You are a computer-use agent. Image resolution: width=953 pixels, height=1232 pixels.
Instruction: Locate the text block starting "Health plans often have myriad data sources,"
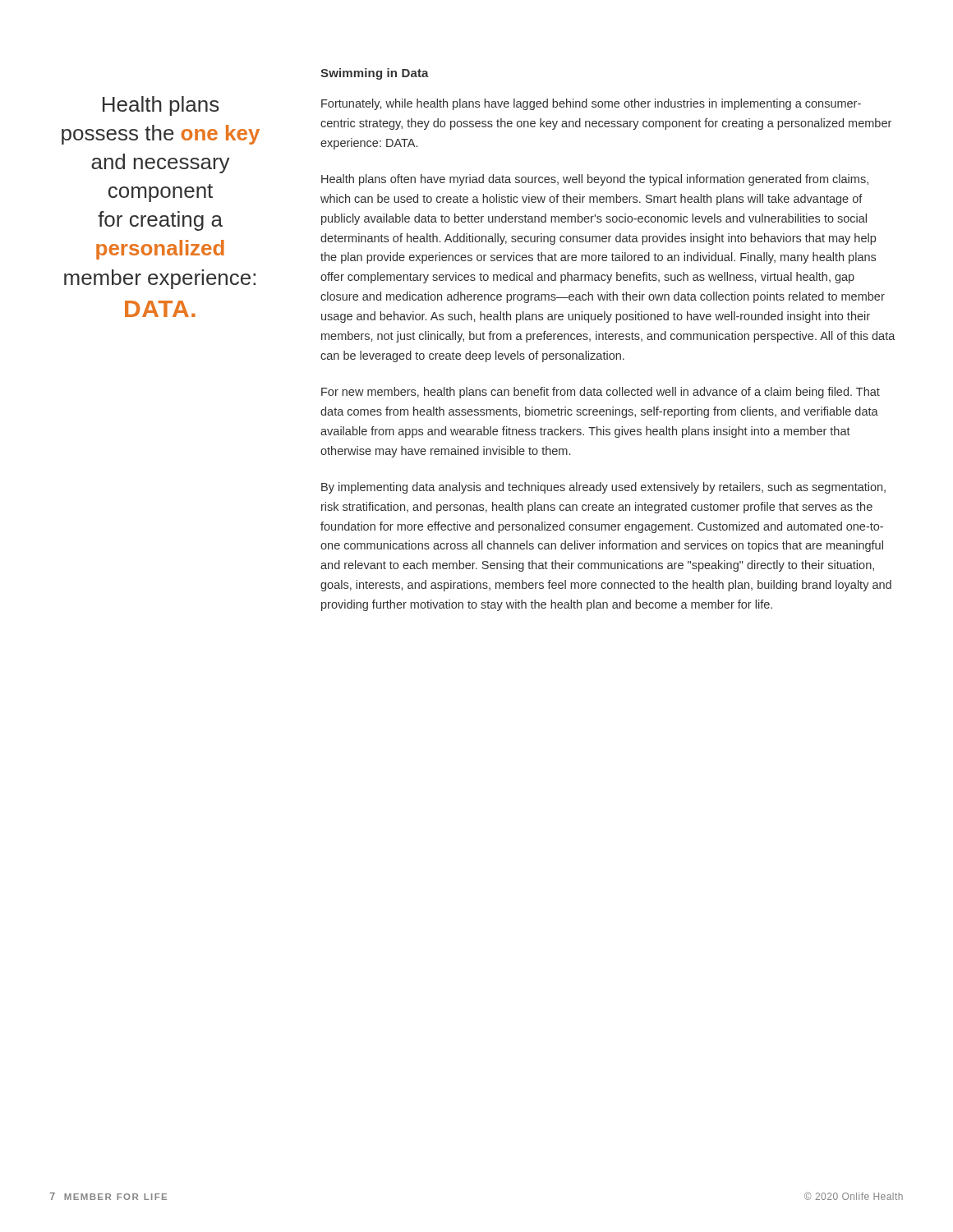(608, 267)
